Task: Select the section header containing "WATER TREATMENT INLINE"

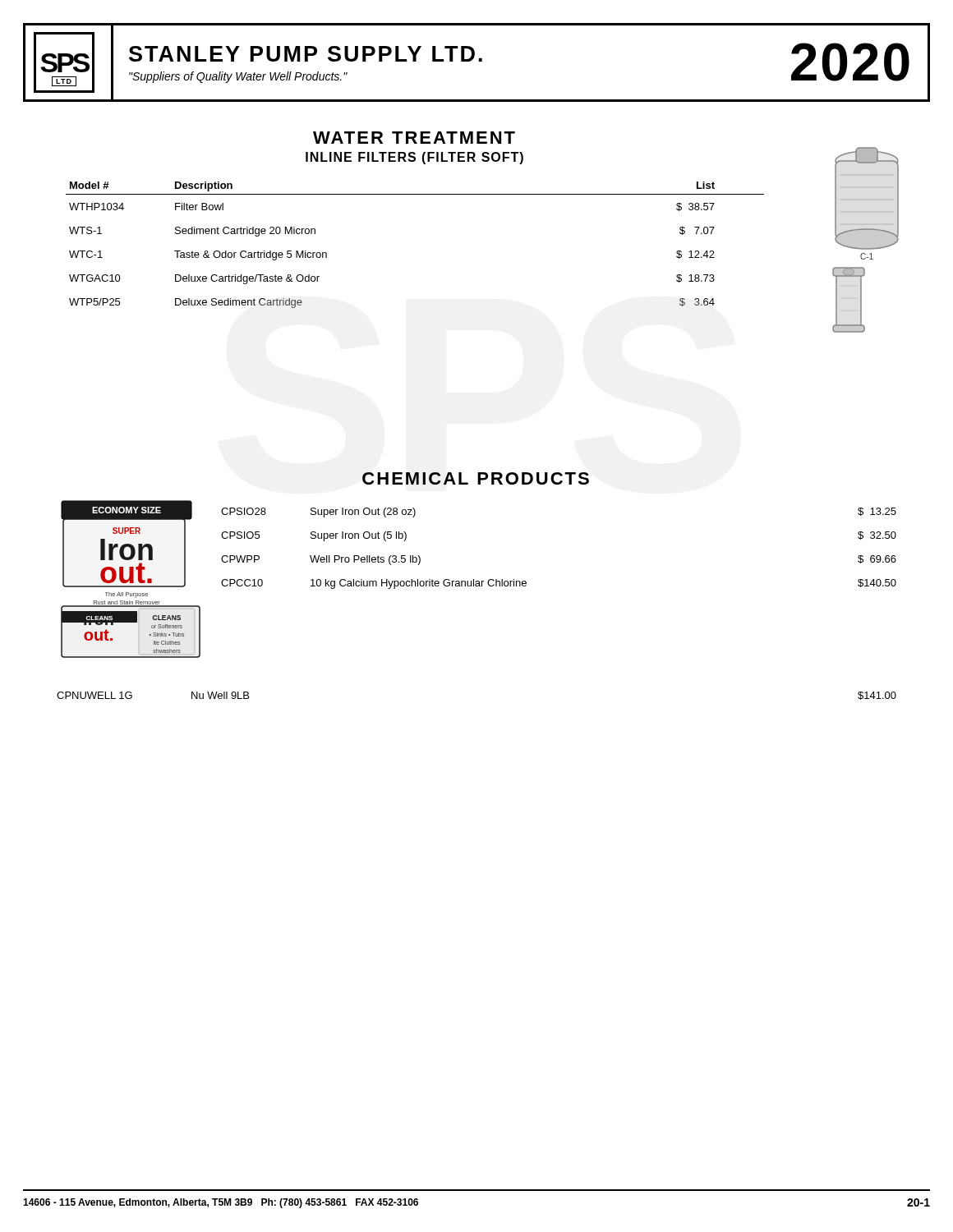Action: 415,146
